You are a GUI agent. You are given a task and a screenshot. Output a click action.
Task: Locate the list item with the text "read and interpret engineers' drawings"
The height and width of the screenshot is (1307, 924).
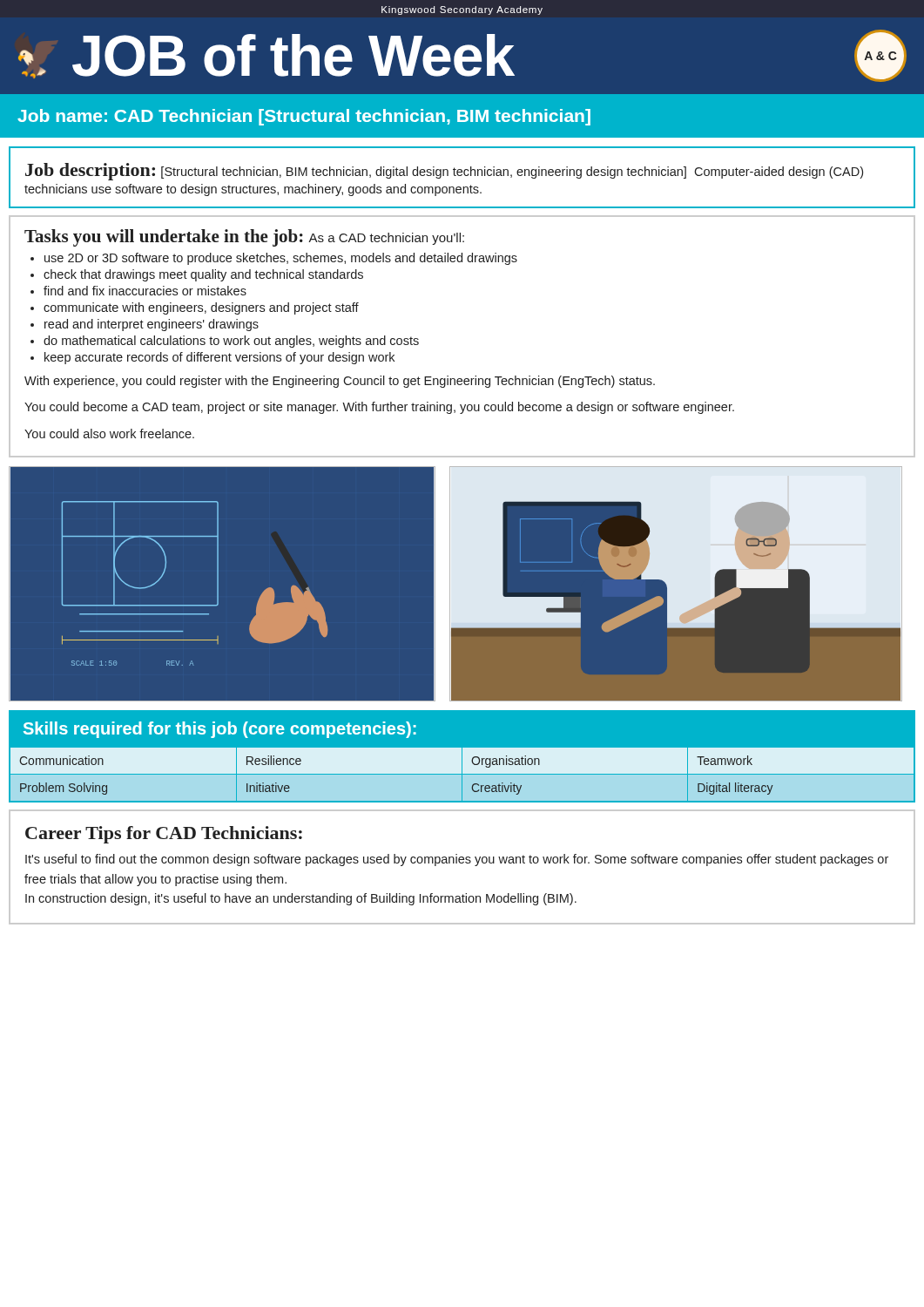pos(151,324)
